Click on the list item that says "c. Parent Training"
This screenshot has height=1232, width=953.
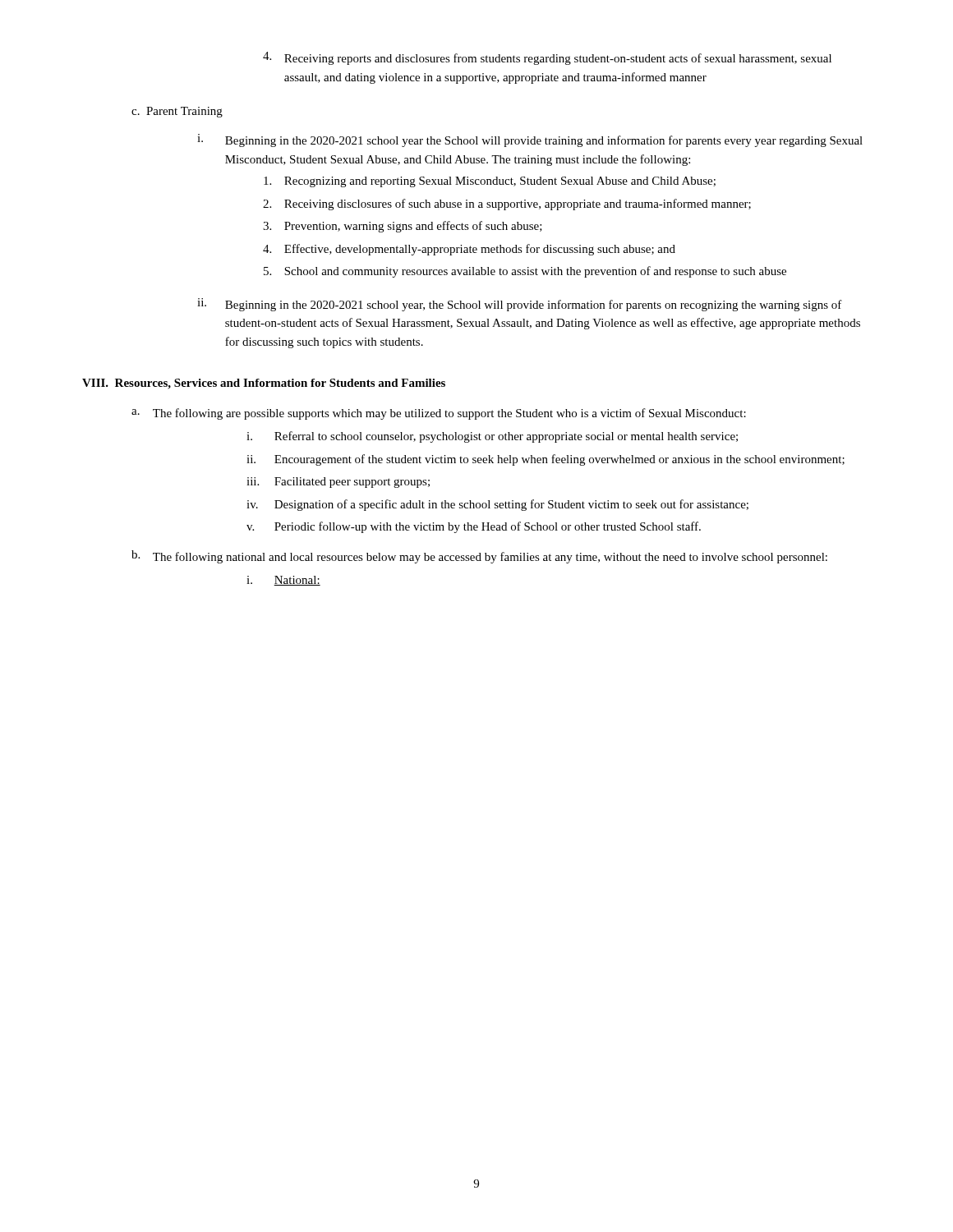(177, 111)
